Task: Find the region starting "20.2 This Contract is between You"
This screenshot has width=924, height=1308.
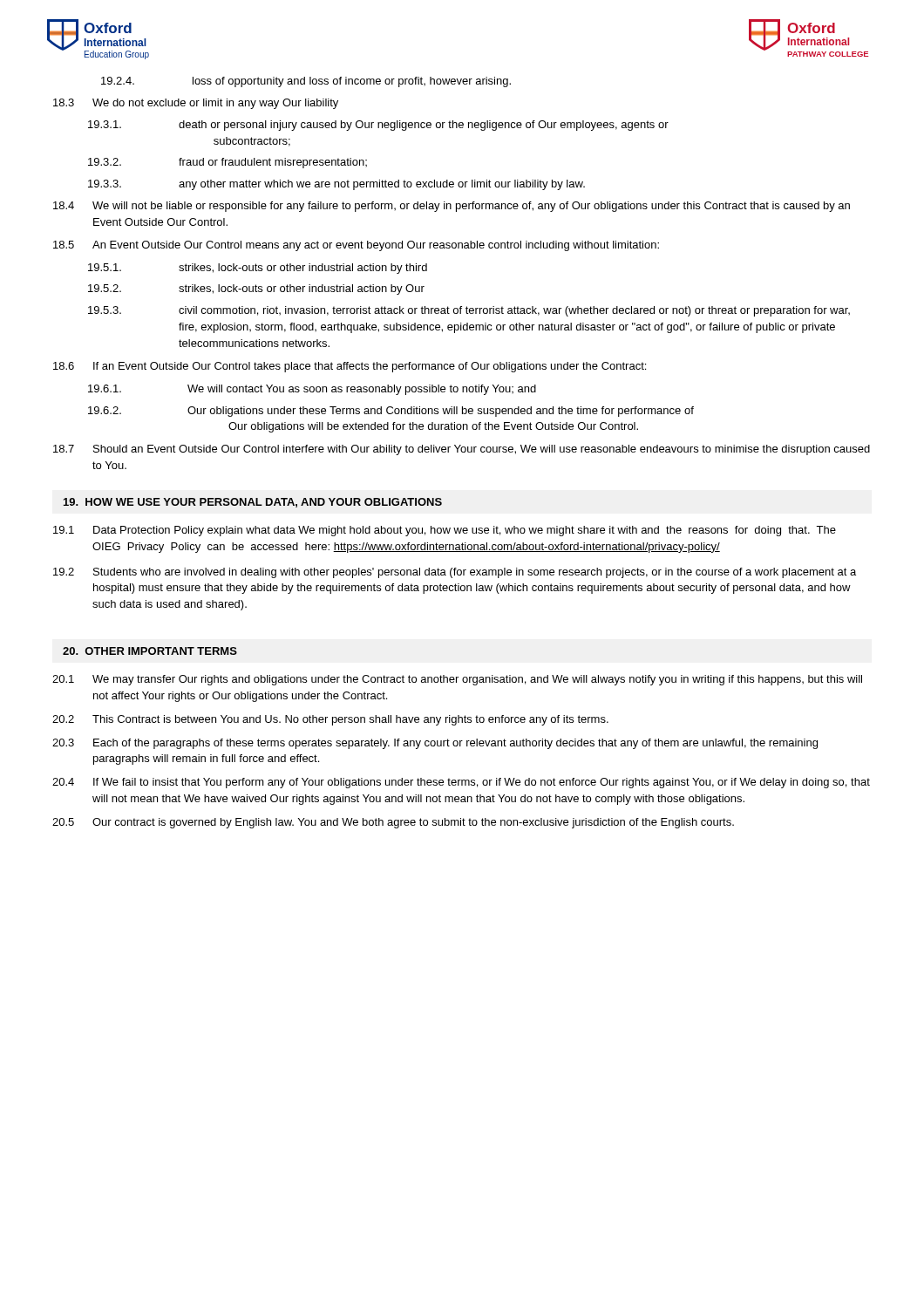Action: click(x=331, y=720)
